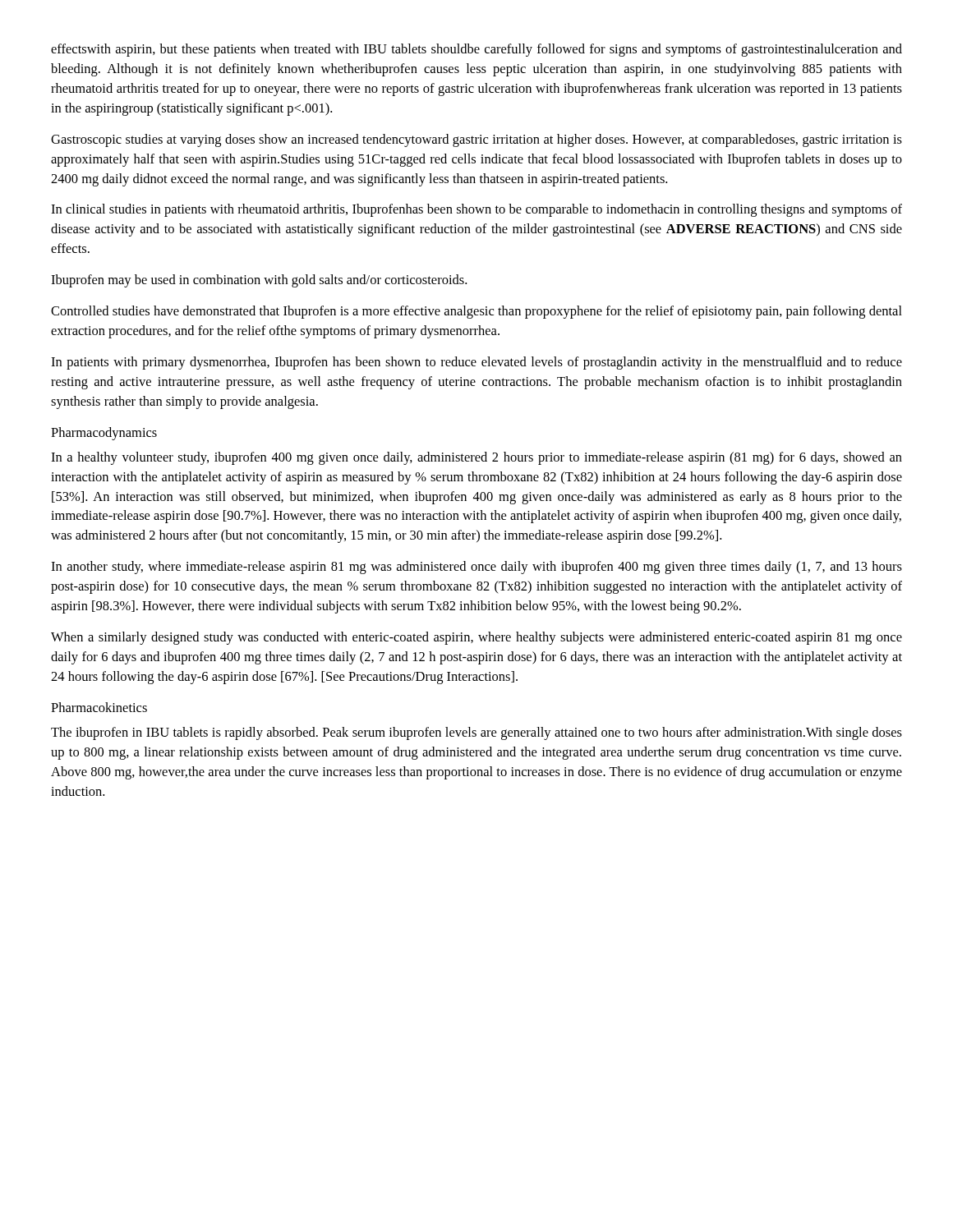
Task: Find the block on this page that starts "When a similarly designed study was conducted with"
Action: pos(476,657)
